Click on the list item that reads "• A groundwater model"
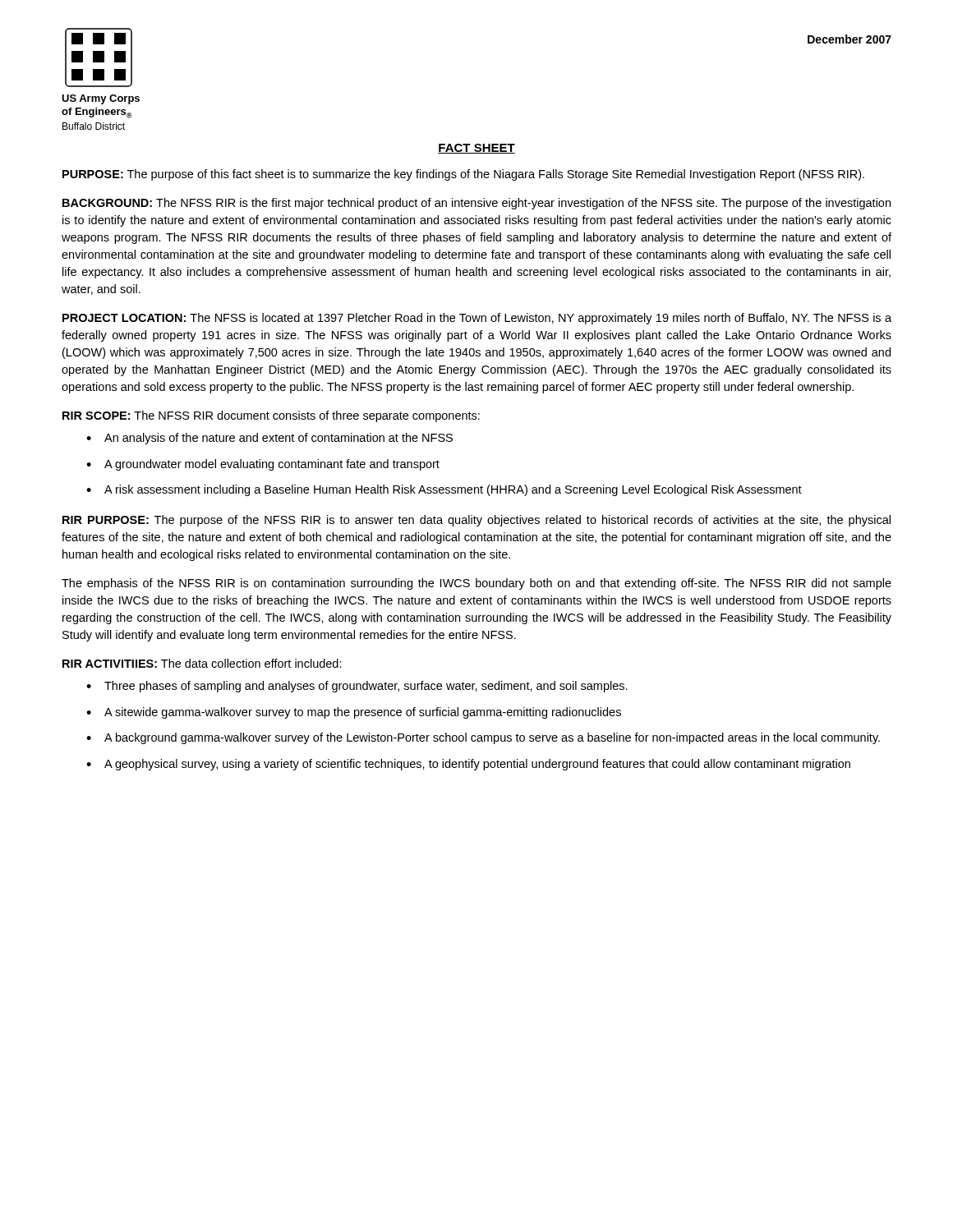 tap(263, 465)
